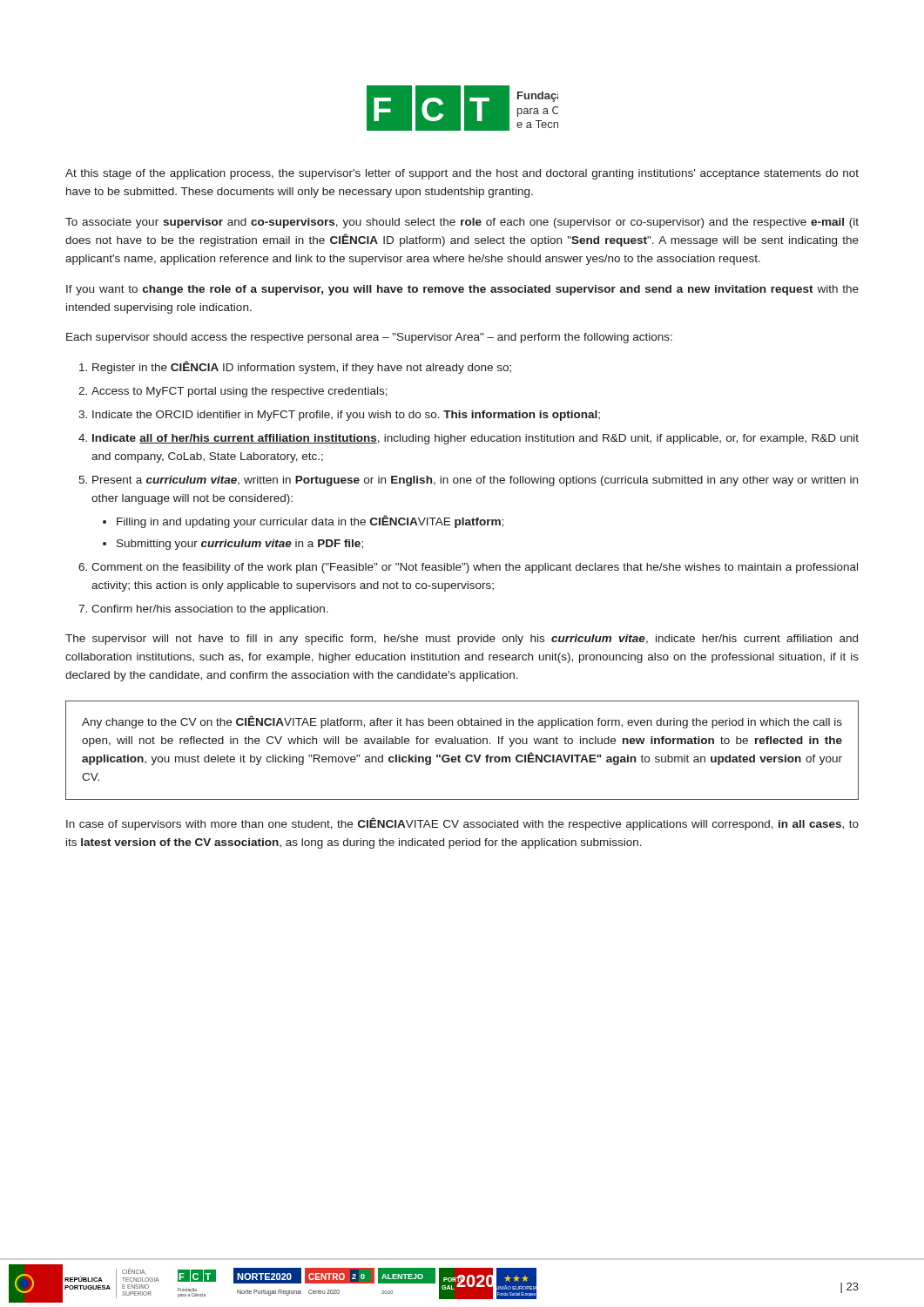Screen dimensions: 1307x924
Task: Locate the text starting "Access to MyFCT portal using the respective credentials;"
Action: (239, 392)
